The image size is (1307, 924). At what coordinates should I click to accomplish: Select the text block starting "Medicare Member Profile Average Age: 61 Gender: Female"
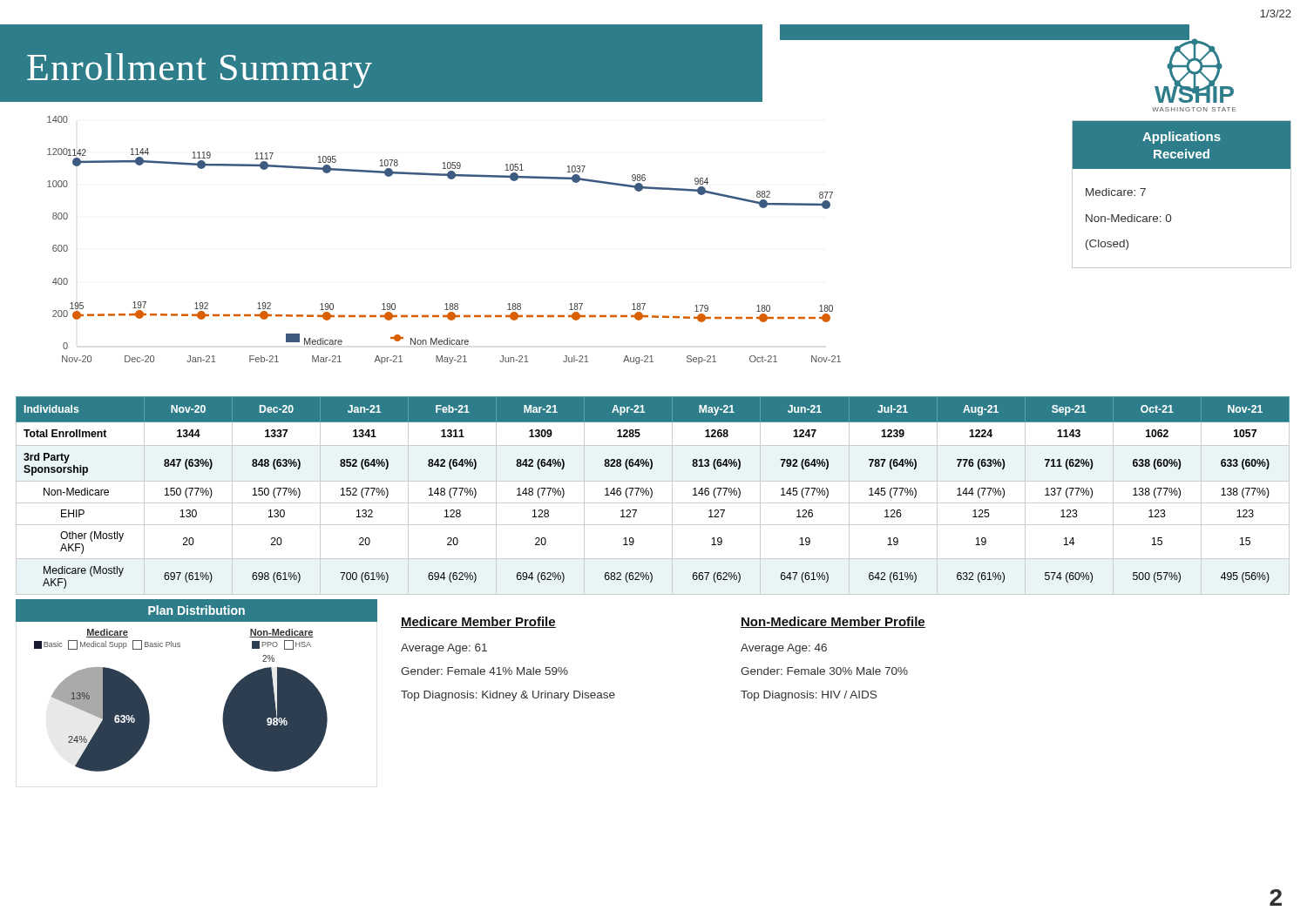point(549,660)
